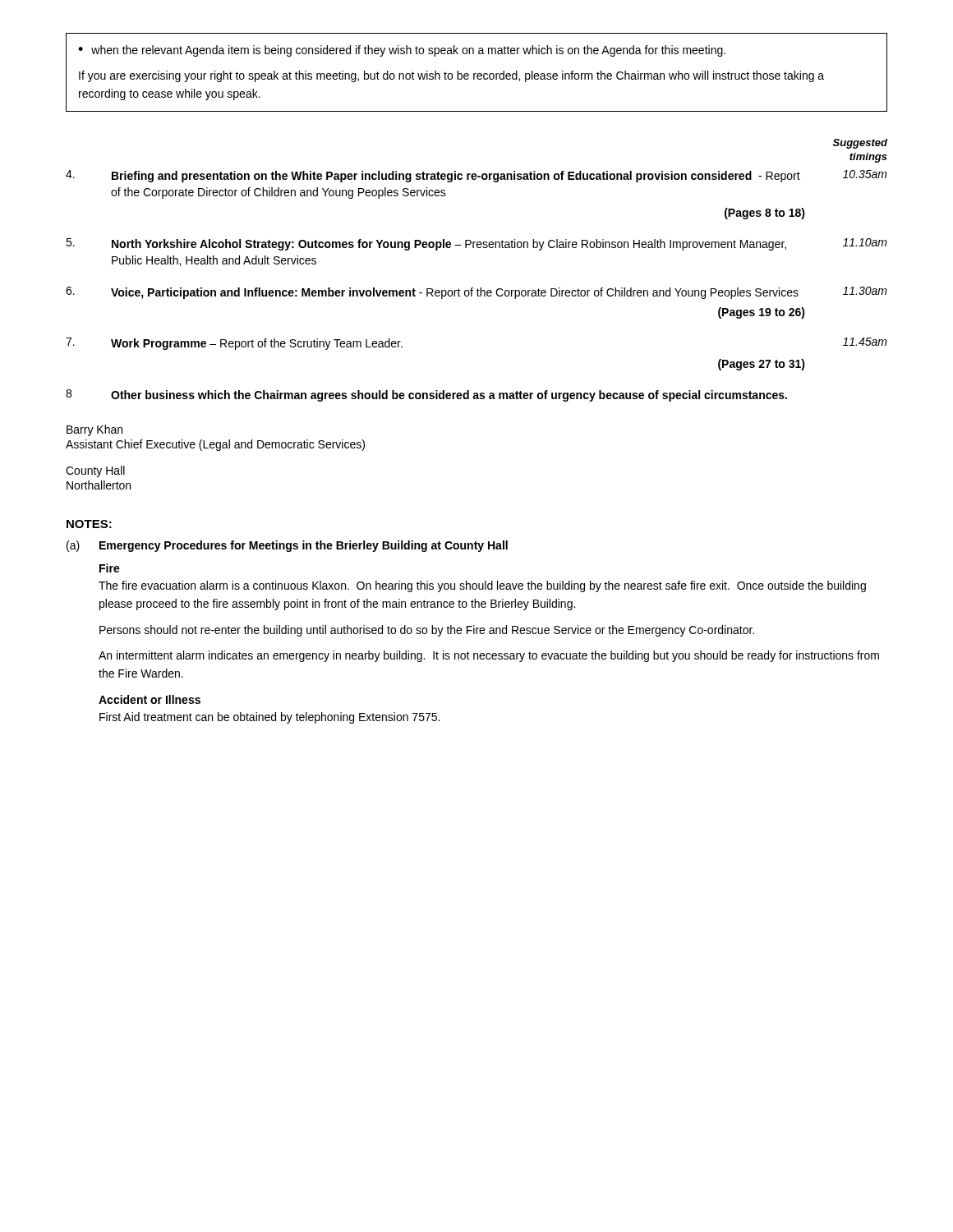The image size is (953, 1232).
Task: Select the passage starting "Fire The fire evacuation alarm"
Action: 493,644
